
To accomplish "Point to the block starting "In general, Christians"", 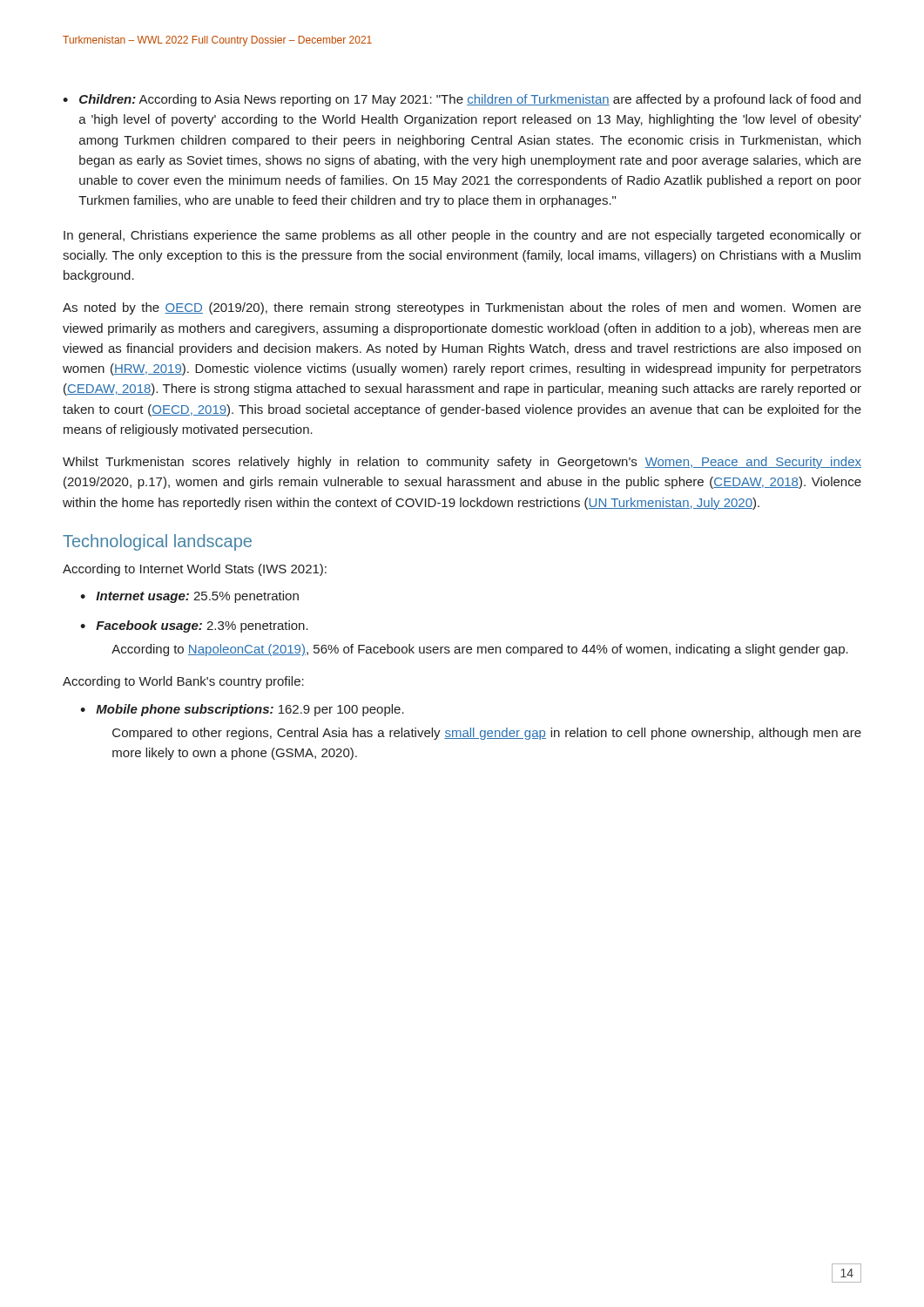I will click(462, 255).
